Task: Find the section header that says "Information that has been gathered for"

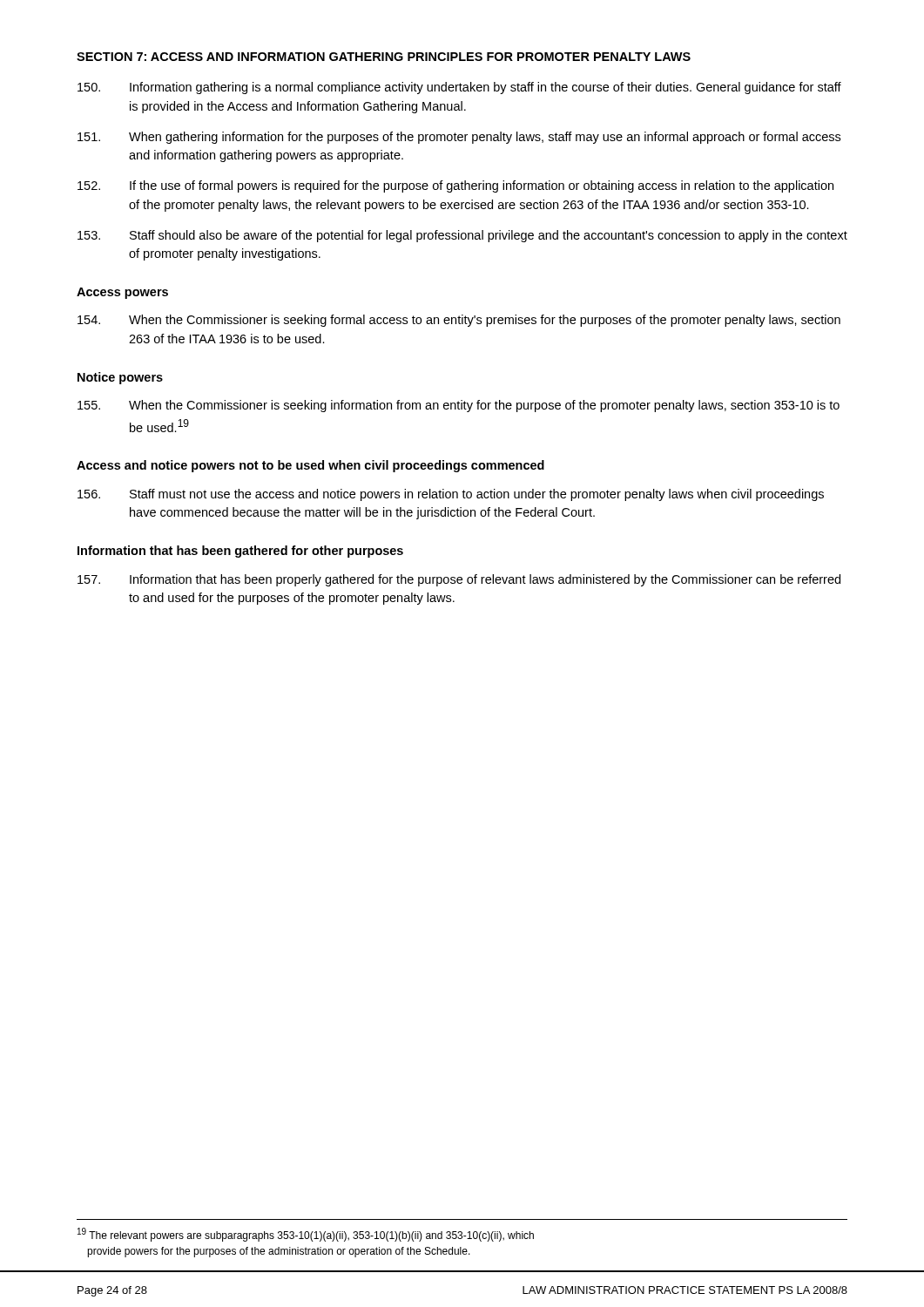Action: [x=240, y=551]
